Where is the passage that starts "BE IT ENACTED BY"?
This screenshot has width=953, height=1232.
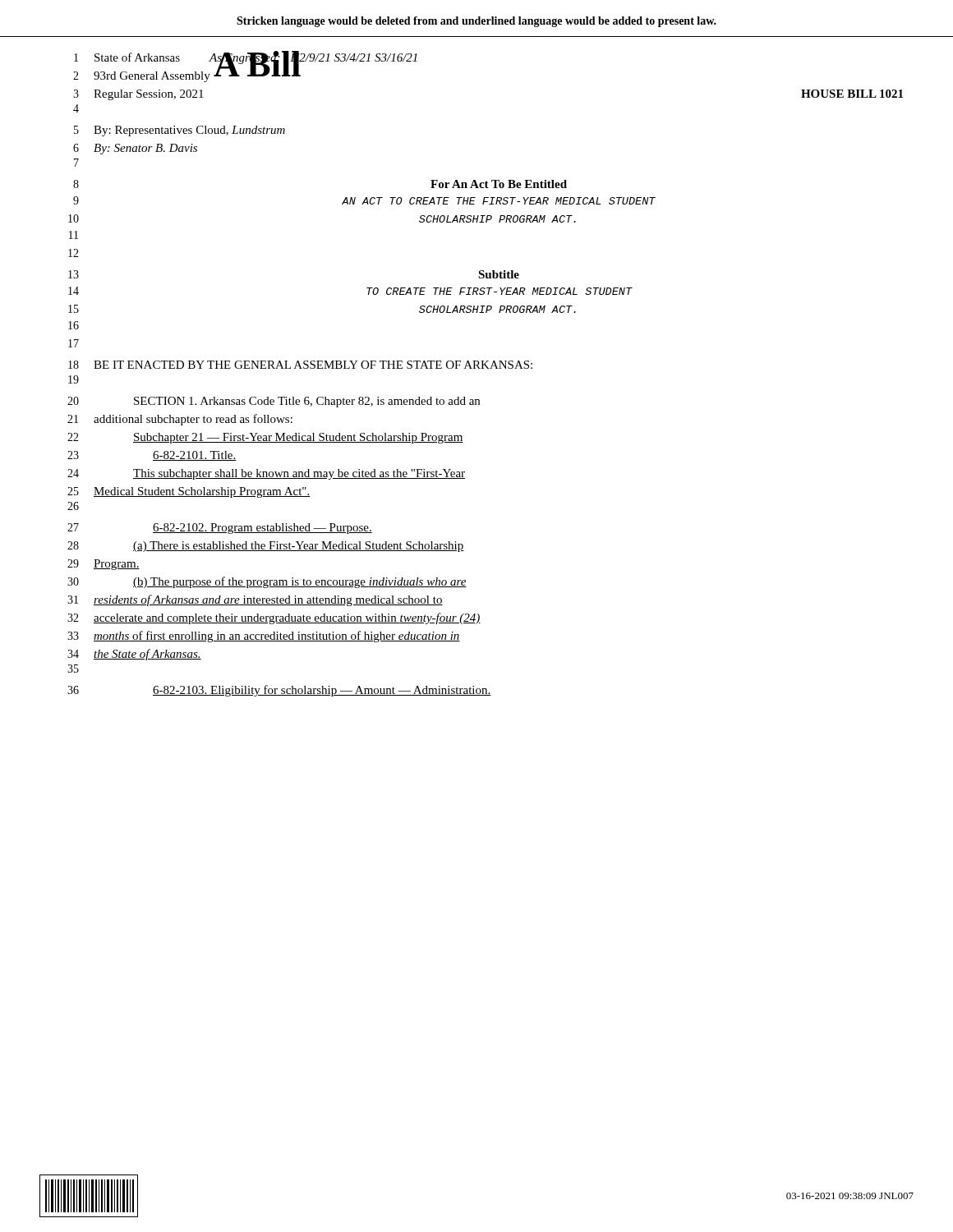[x=314, y=365]
